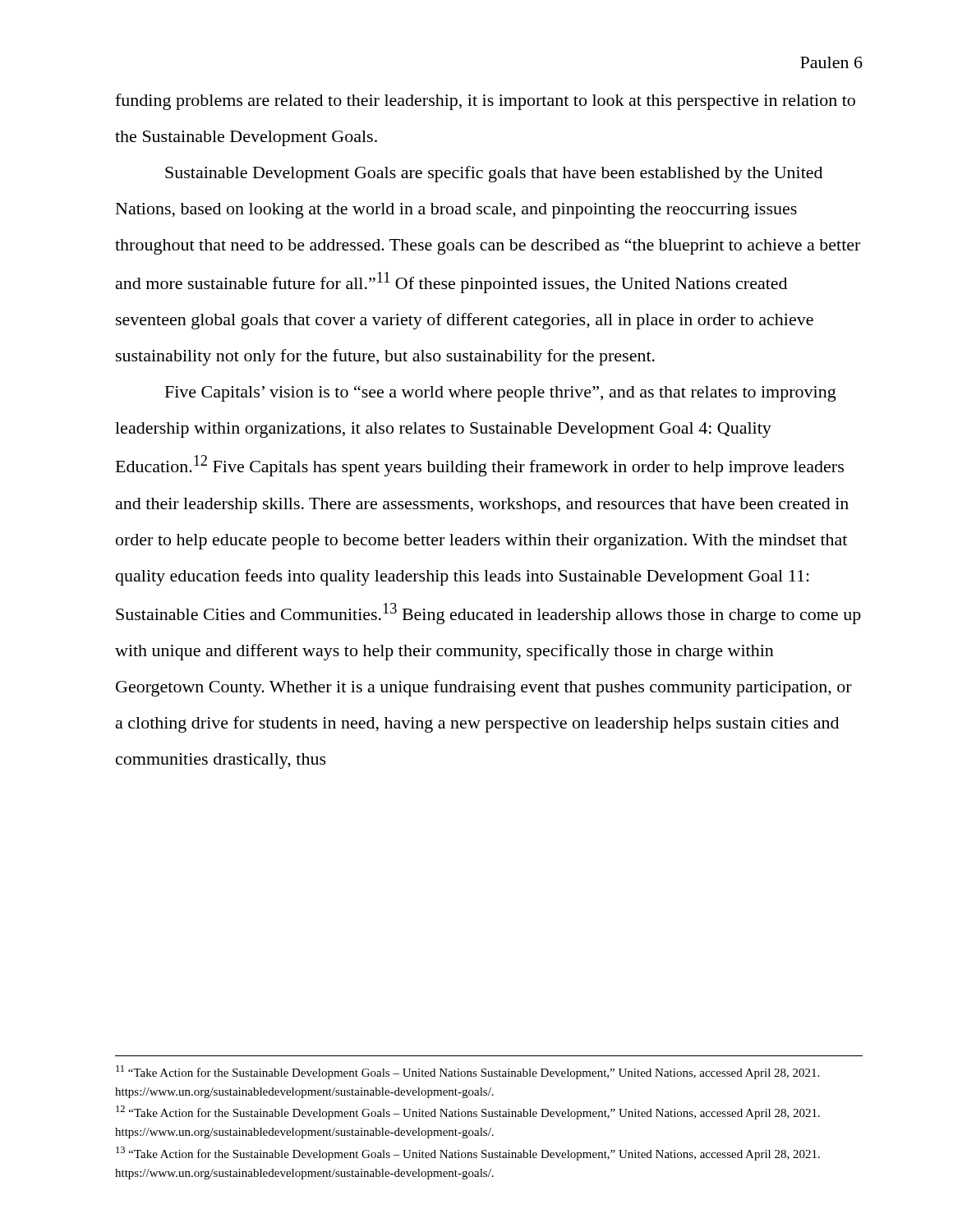Locate the block of text that opens with "12 “Take Action"

pyautogui.click(x=468, y=1121)
